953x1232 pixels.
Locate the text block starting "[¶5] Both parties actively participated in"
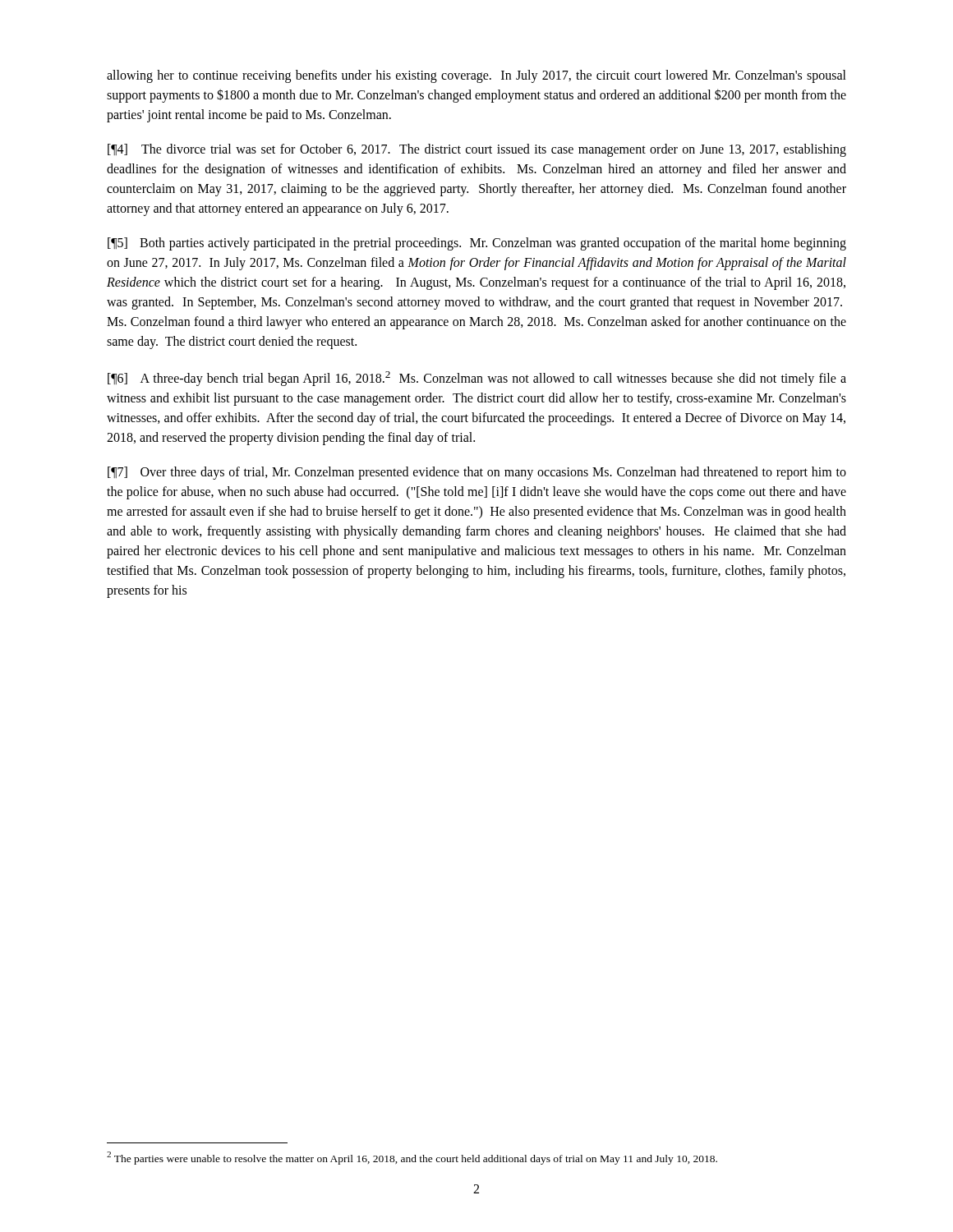[x=476, y=292]
